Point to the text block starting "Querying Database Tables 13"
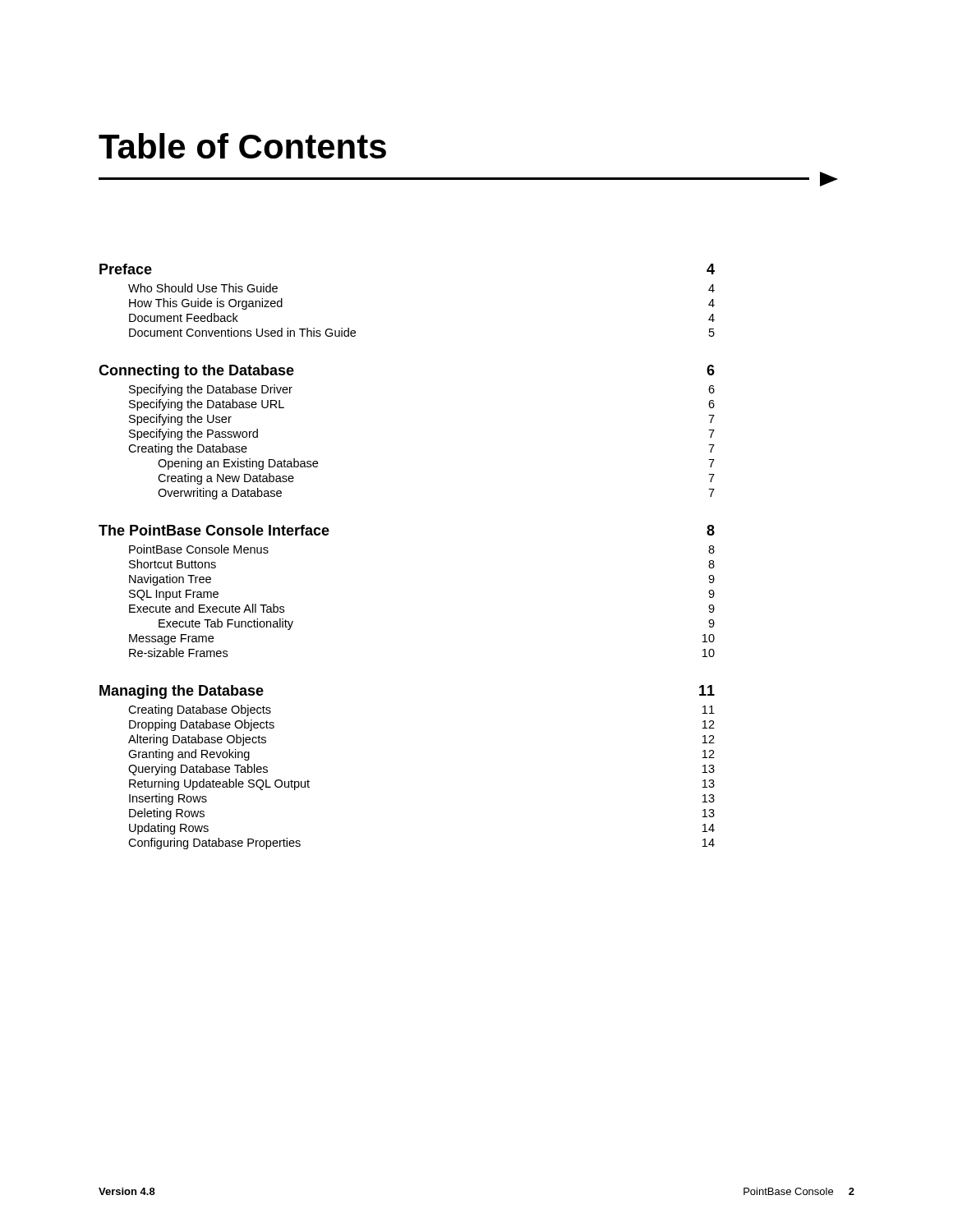Image resolution: width=953 pixels, height=1232 pixels. [200, 769]
